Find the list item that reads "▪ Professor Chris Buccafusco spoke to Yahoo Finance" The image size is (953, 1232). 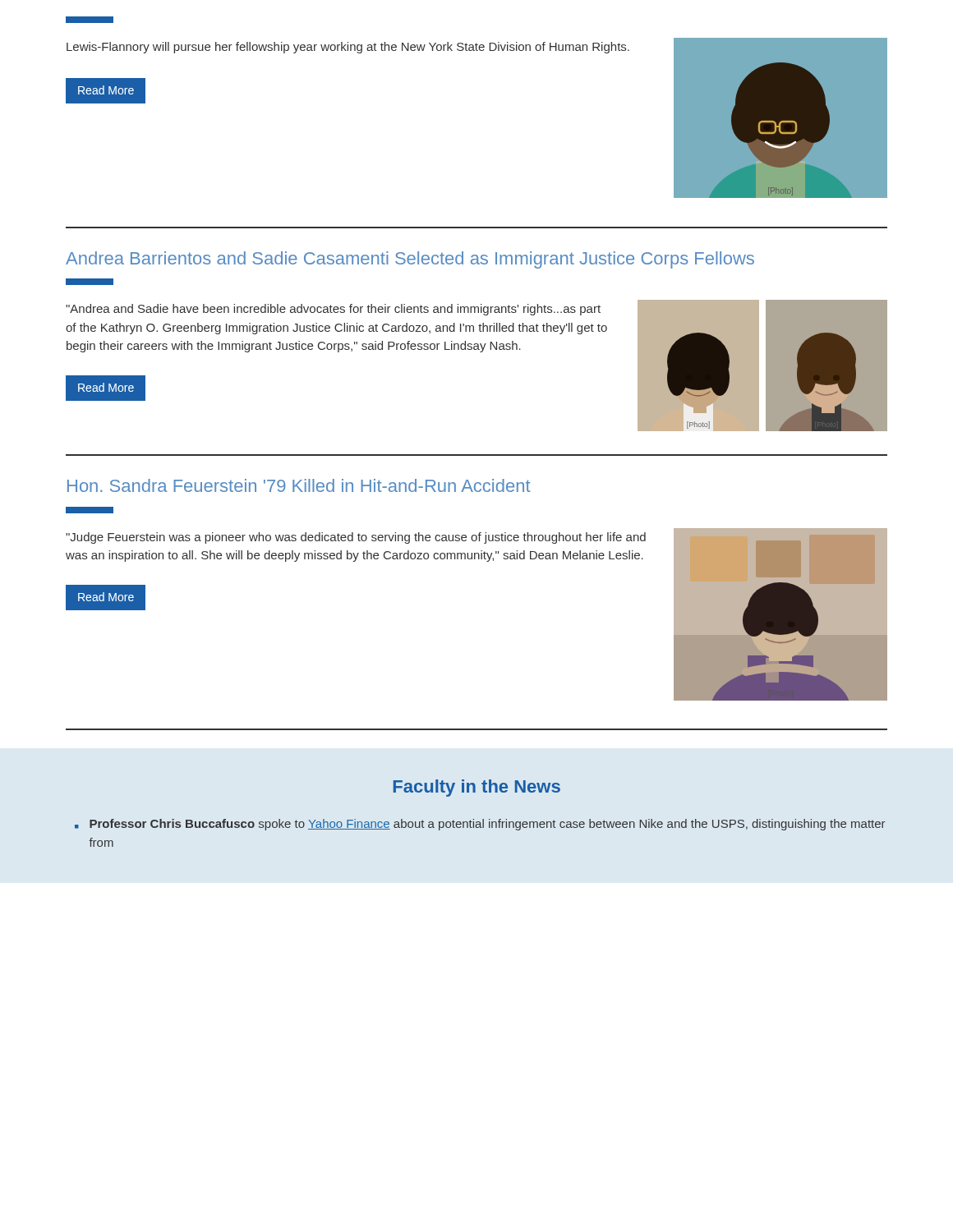[481, 834]
